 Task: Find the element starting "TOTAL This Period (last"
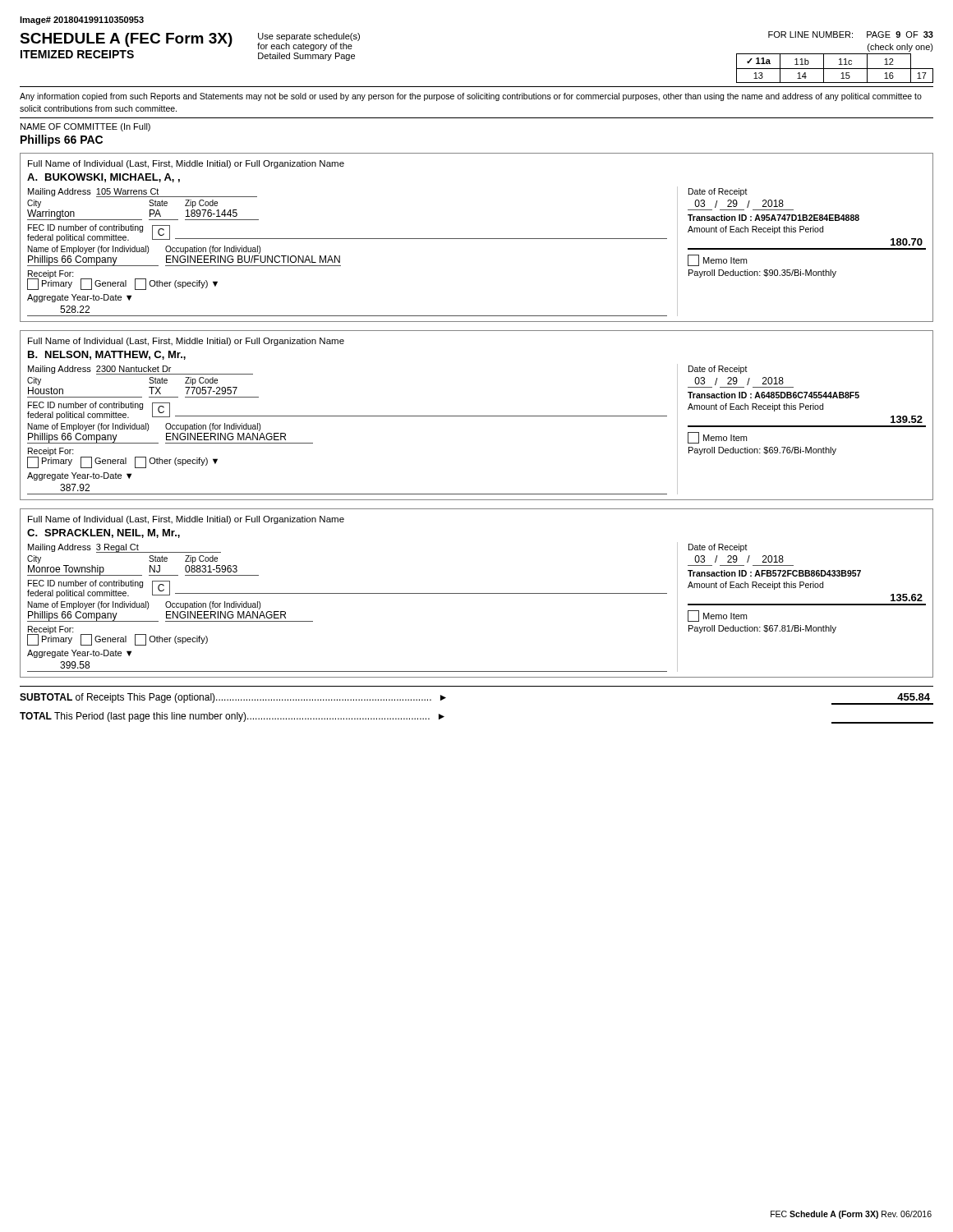pyautogui.click(x=130, y=718)
